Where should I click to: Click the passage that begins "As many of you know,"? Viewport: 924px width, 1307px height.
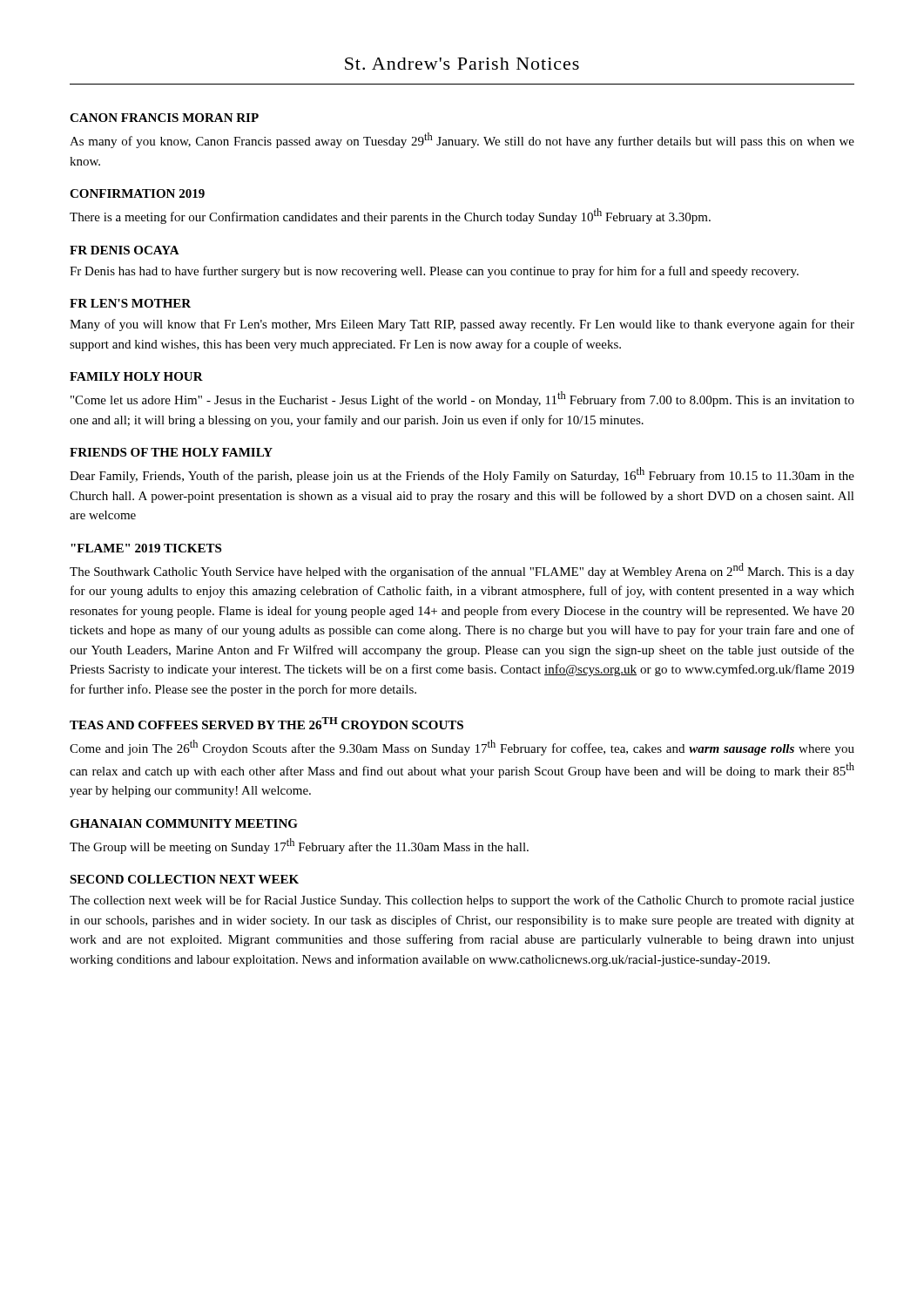click(462, 150)
